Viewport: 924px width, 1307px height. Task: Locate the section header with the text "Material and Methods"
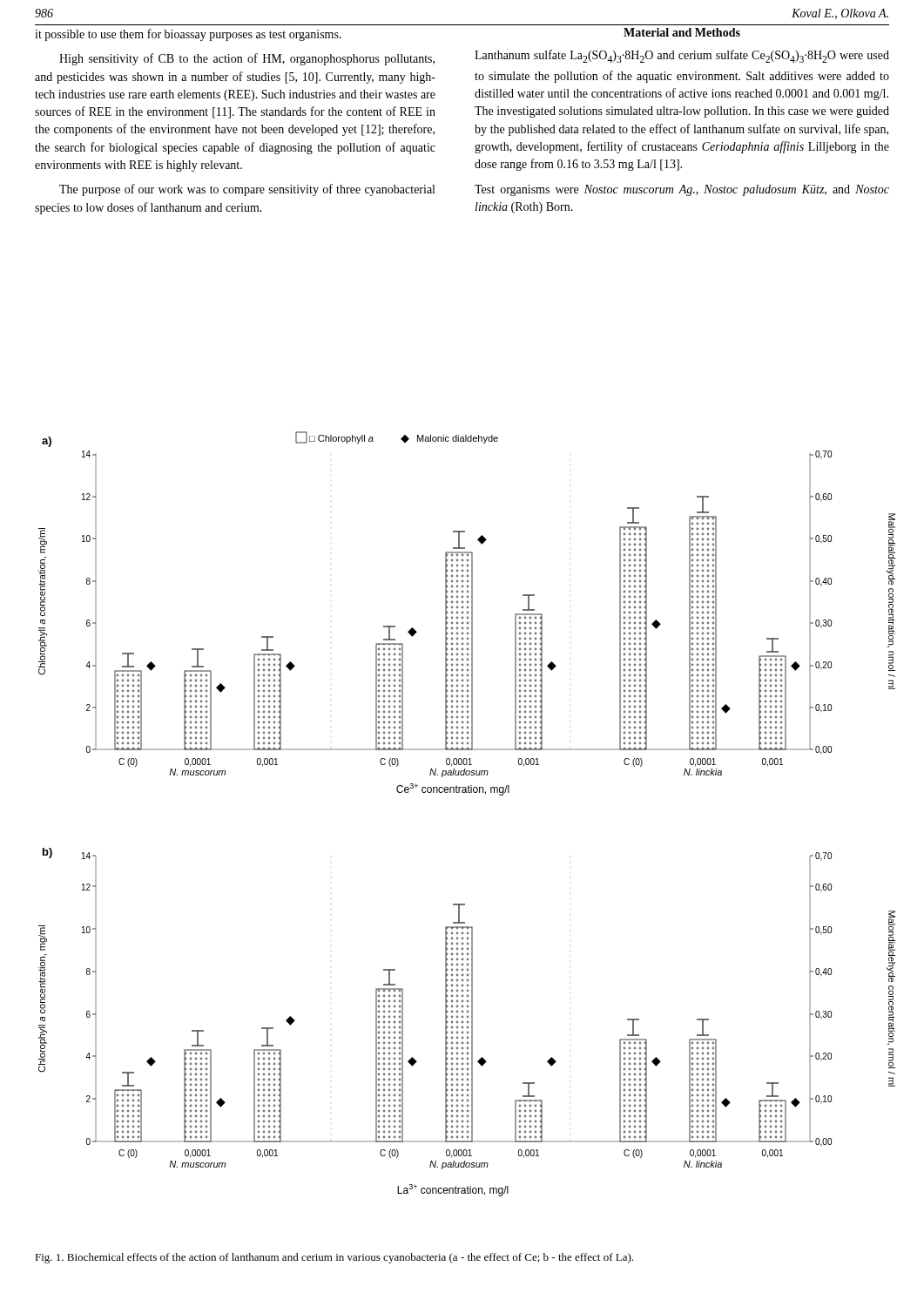(x=682, y=33)
